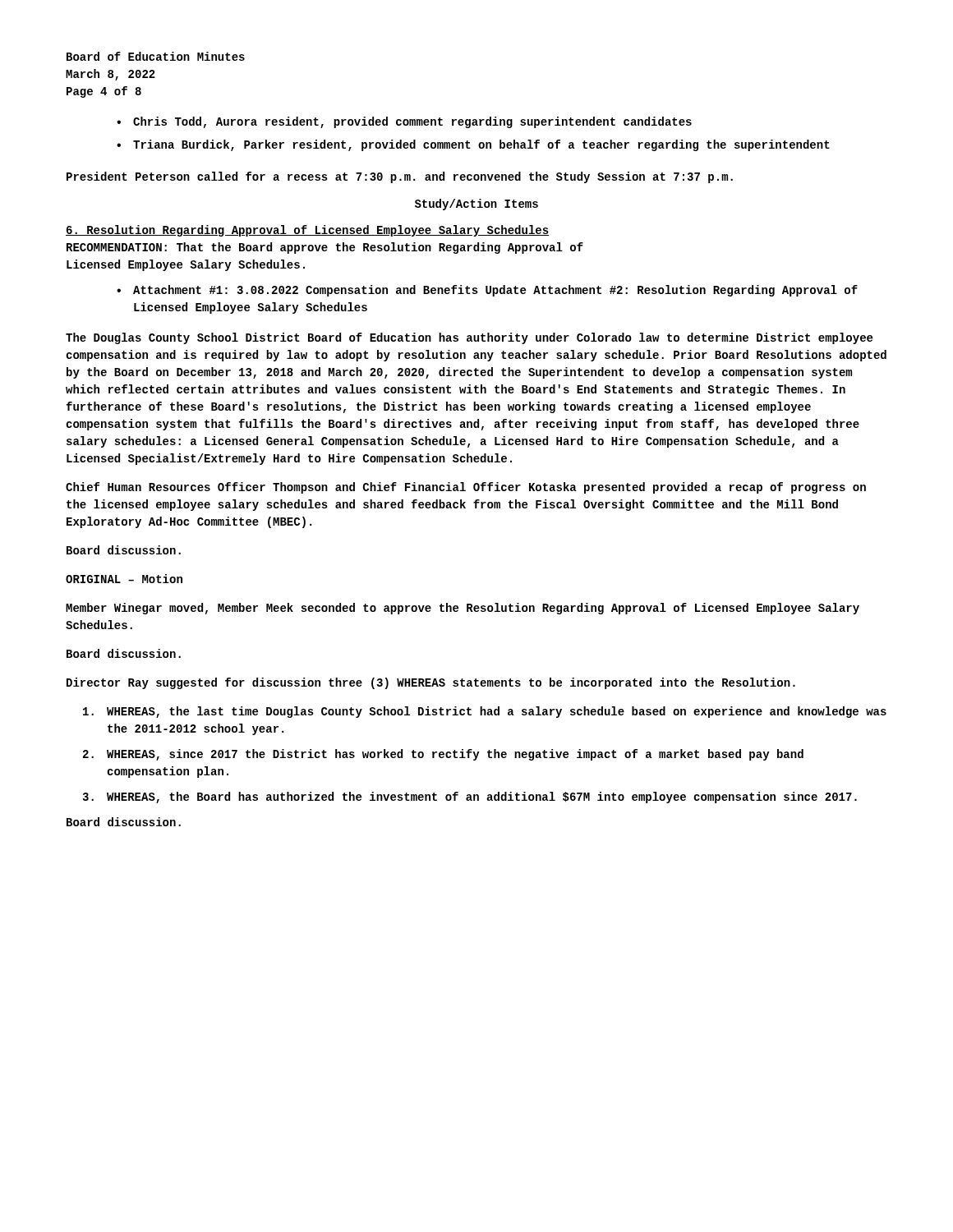The height and width of the screenshot is (1232, 953).
Task: Locate the list item with the text "• Triana Burdick, Parker resident,"
Action: point(501,147)
